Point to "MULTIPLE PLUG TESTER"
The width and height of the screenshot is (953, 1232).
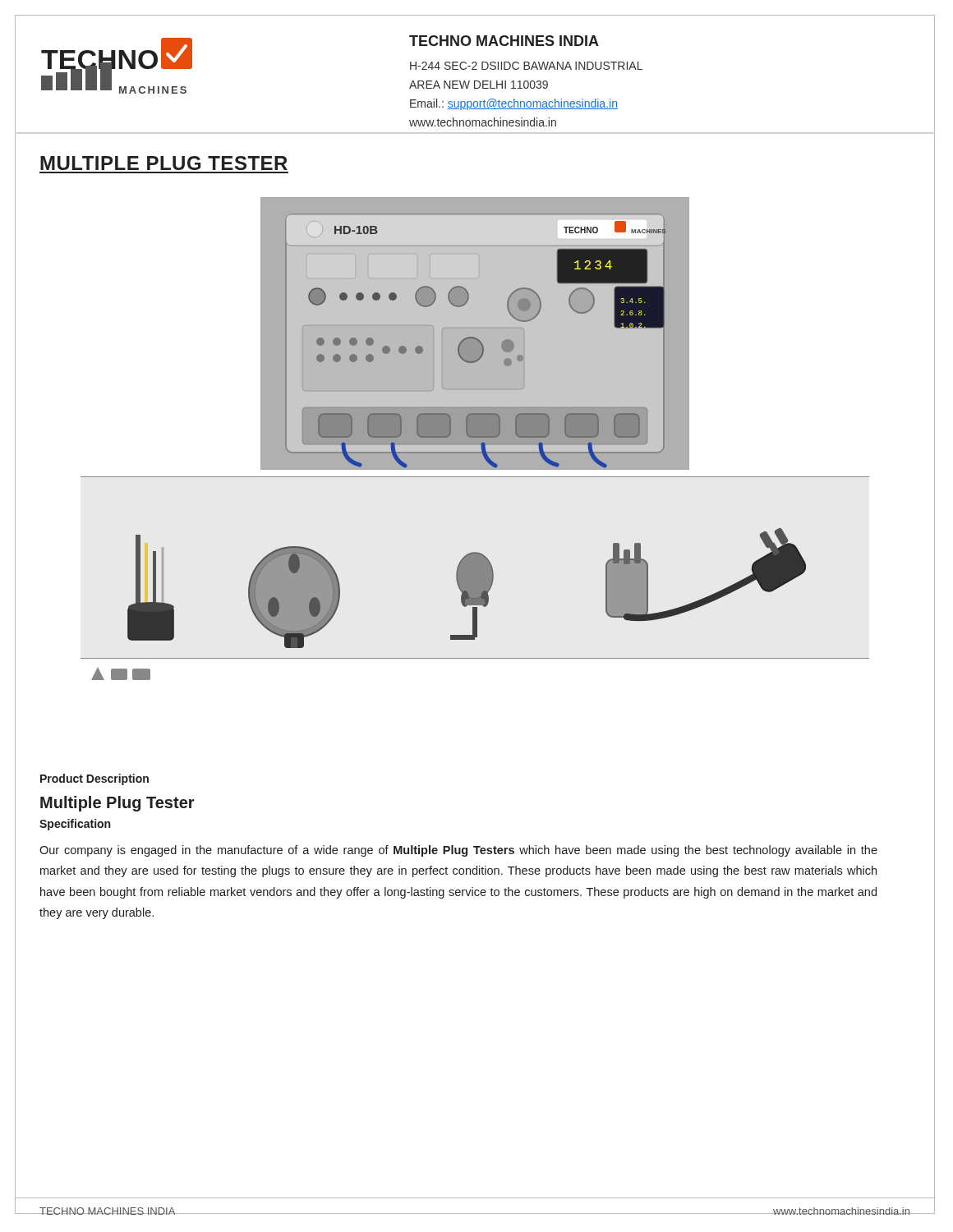pos(245,163)
